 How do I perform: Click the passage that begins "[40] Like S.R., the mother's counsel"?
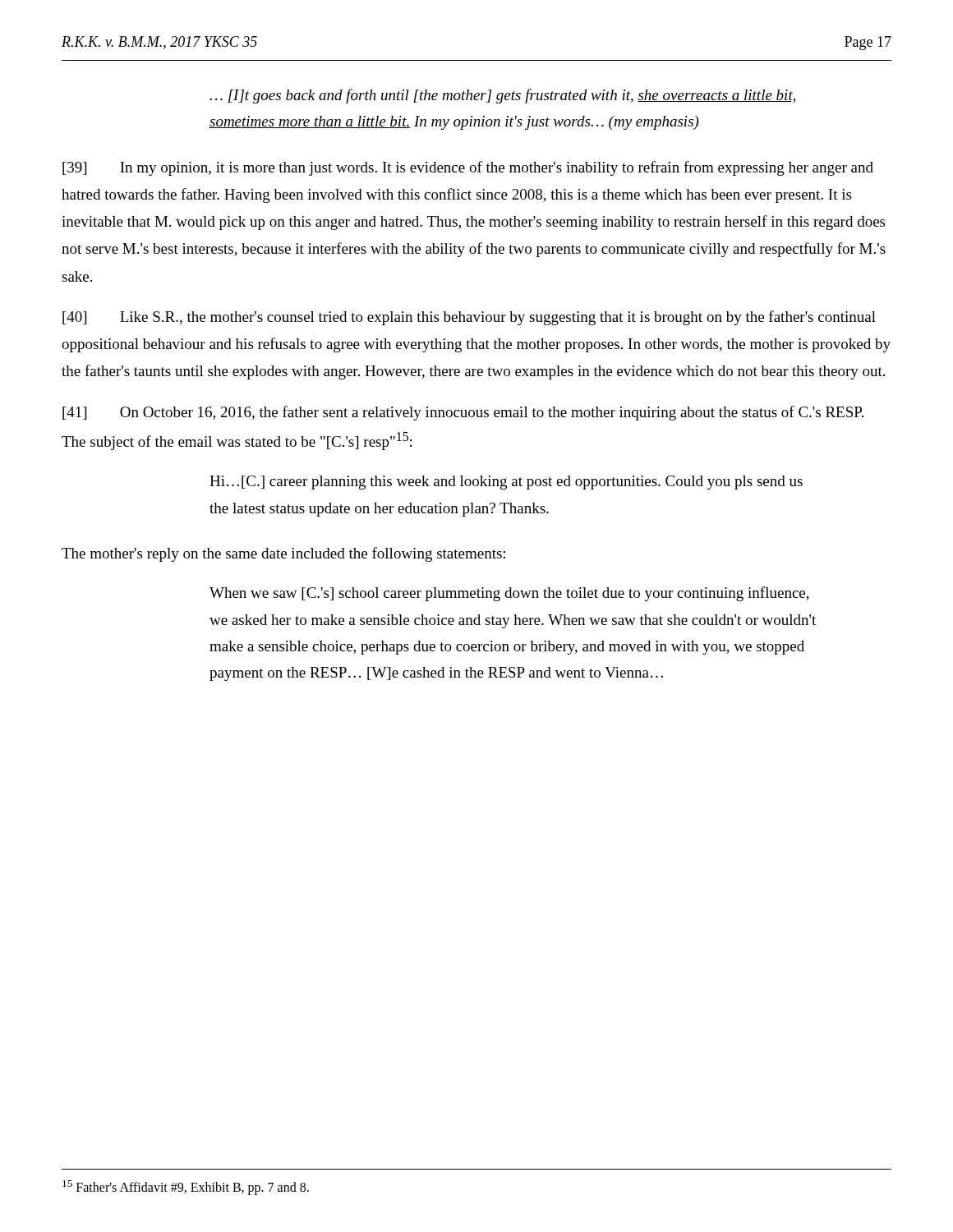click(476, 344)
